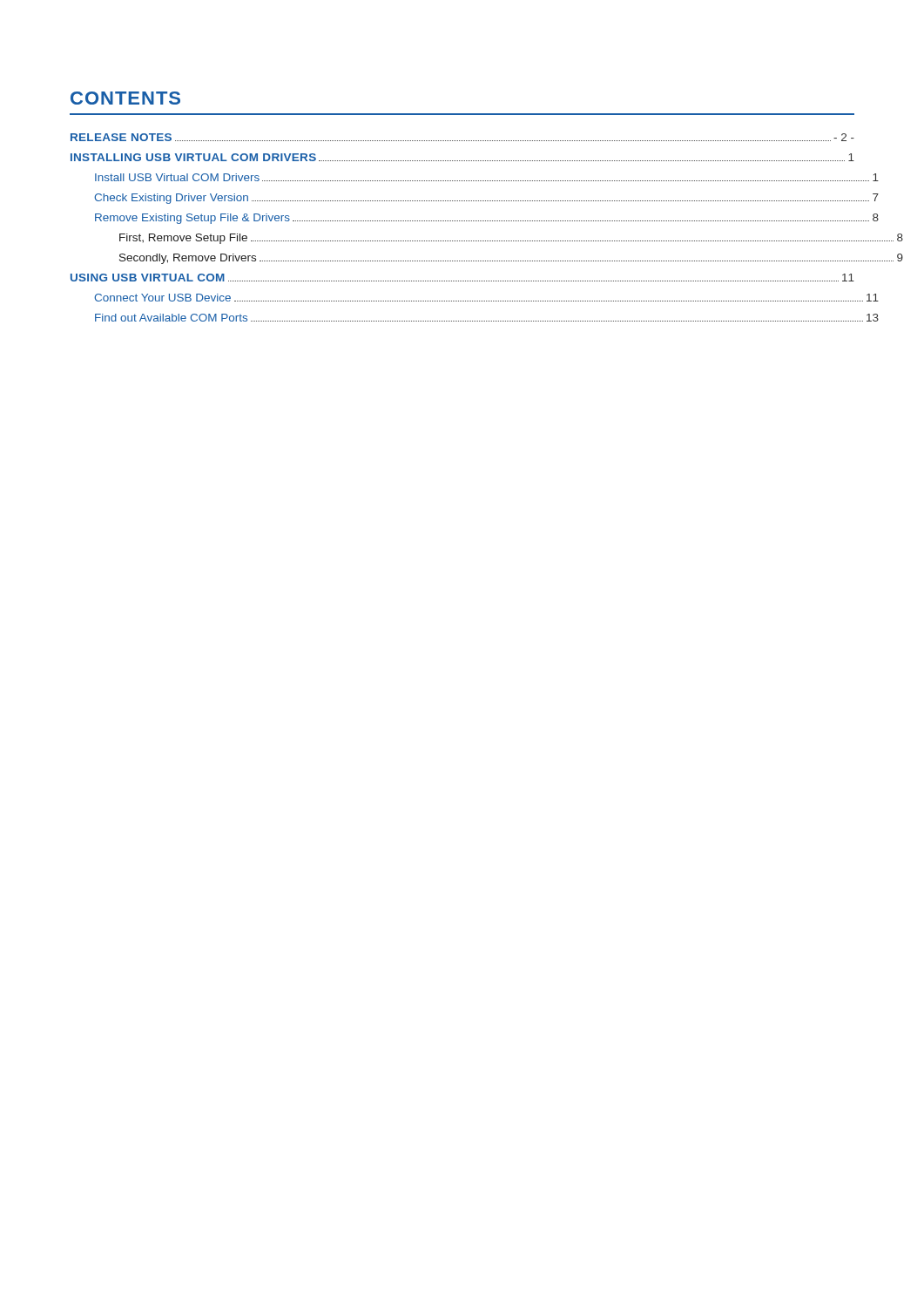924x1307 pixels.
Task: Click on the list item with the text "Find out Available COM"
Action: click(x=486, y=318)
